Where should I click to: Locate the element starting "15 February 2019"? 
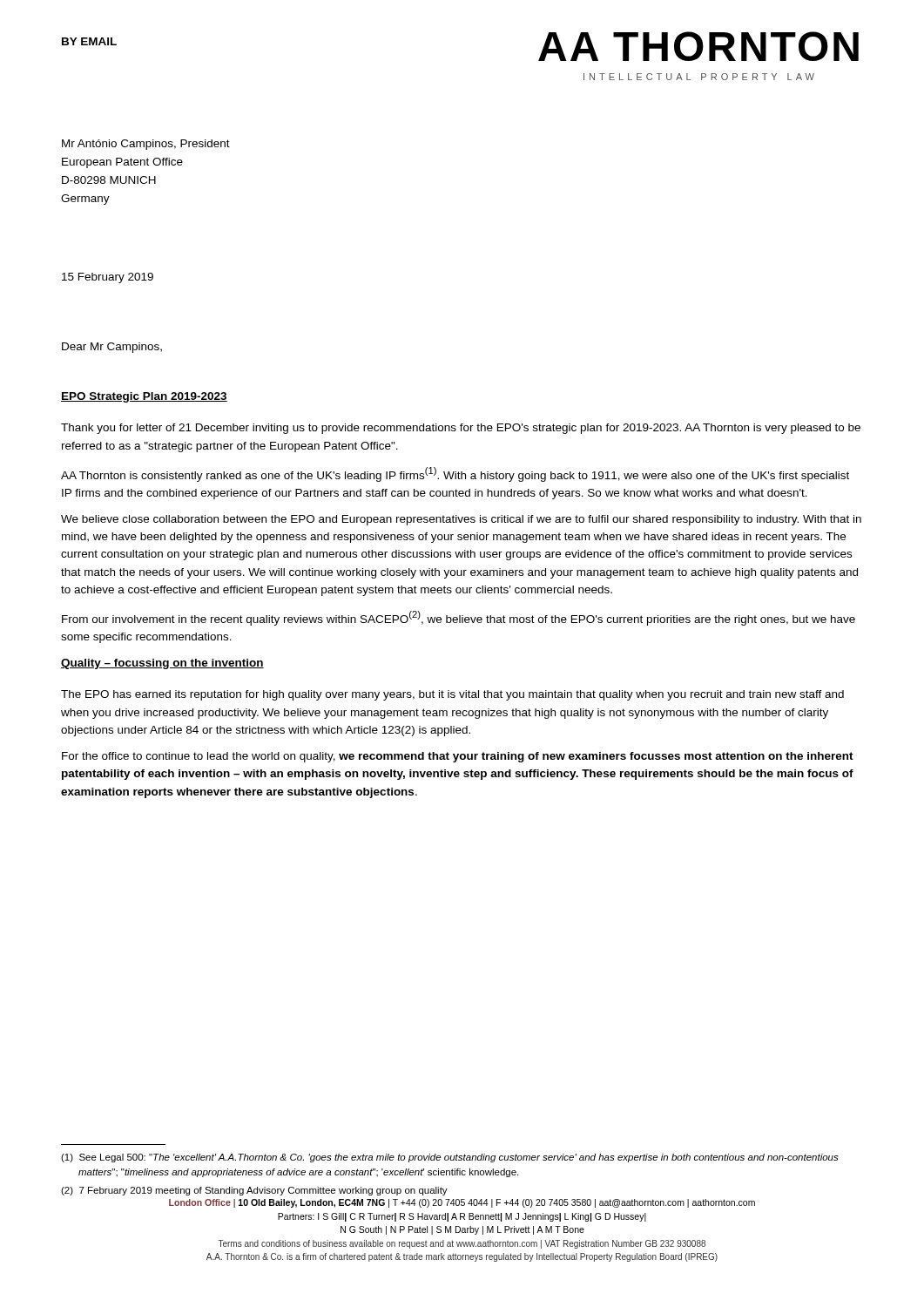click(107, 277)
